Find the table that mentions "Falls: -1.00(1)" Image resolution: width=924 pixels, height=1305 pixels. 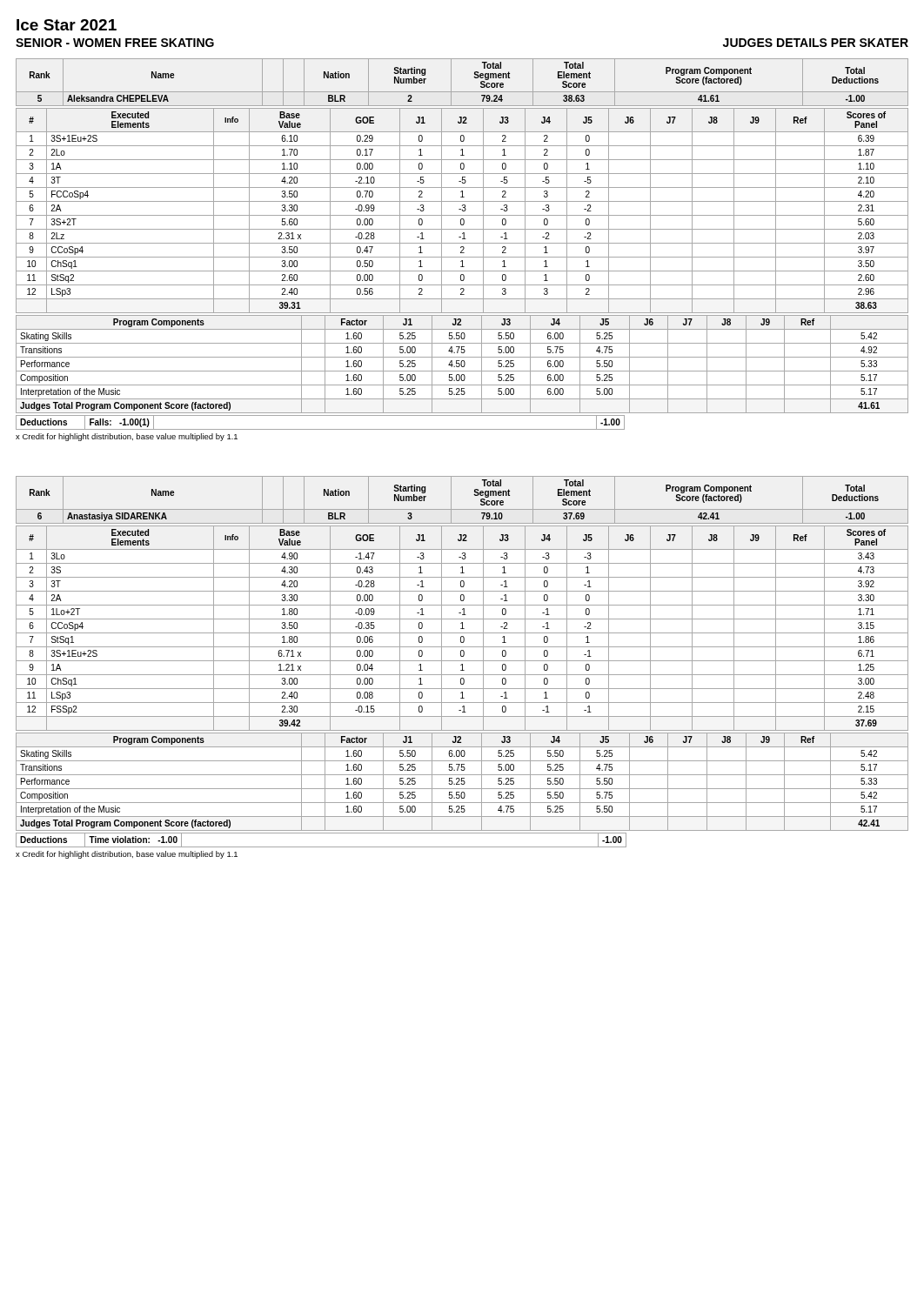pyautogui.click(x=462, y=422)
